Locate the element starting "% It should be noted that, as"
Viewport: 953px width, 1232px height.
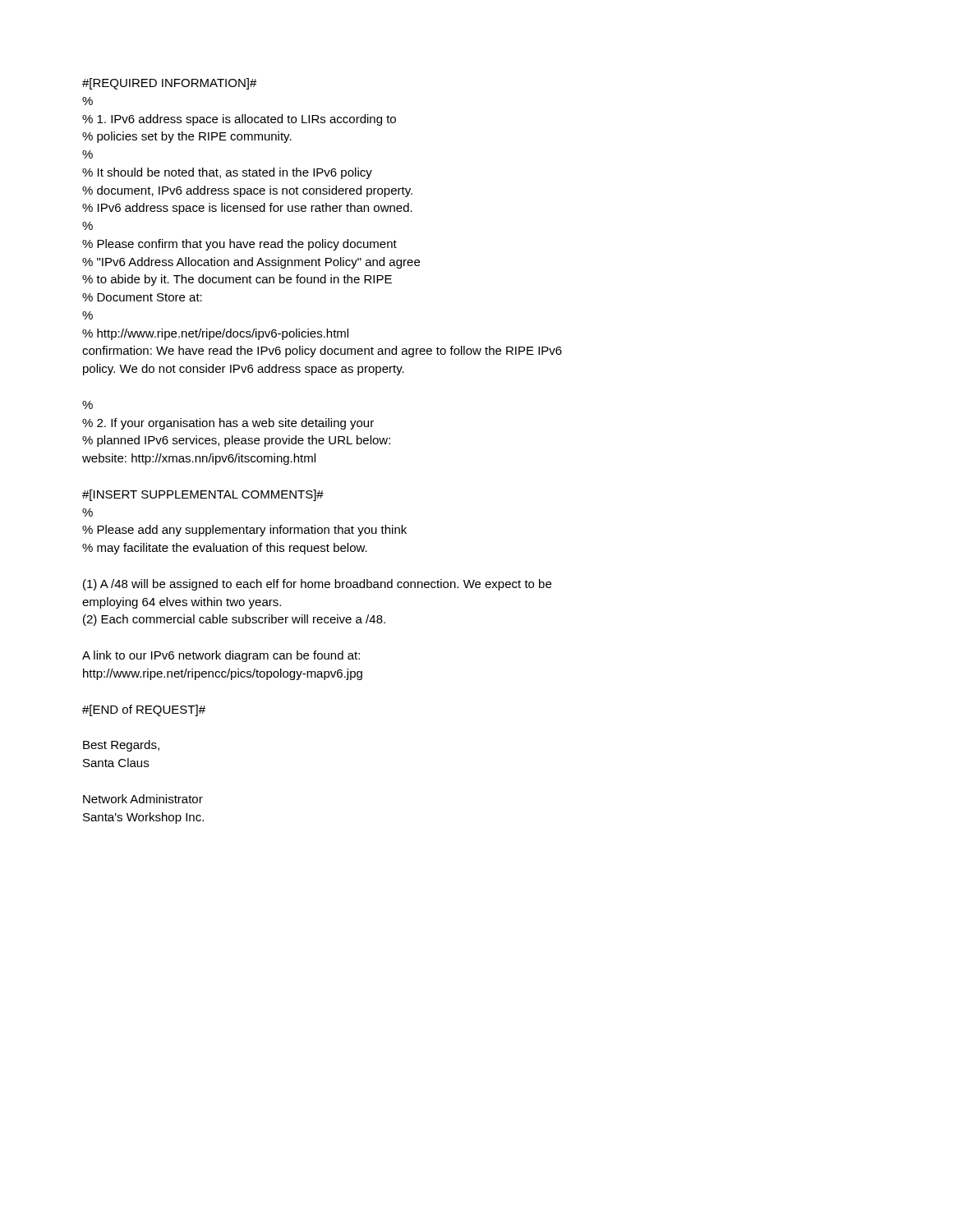tap(248, 190)
